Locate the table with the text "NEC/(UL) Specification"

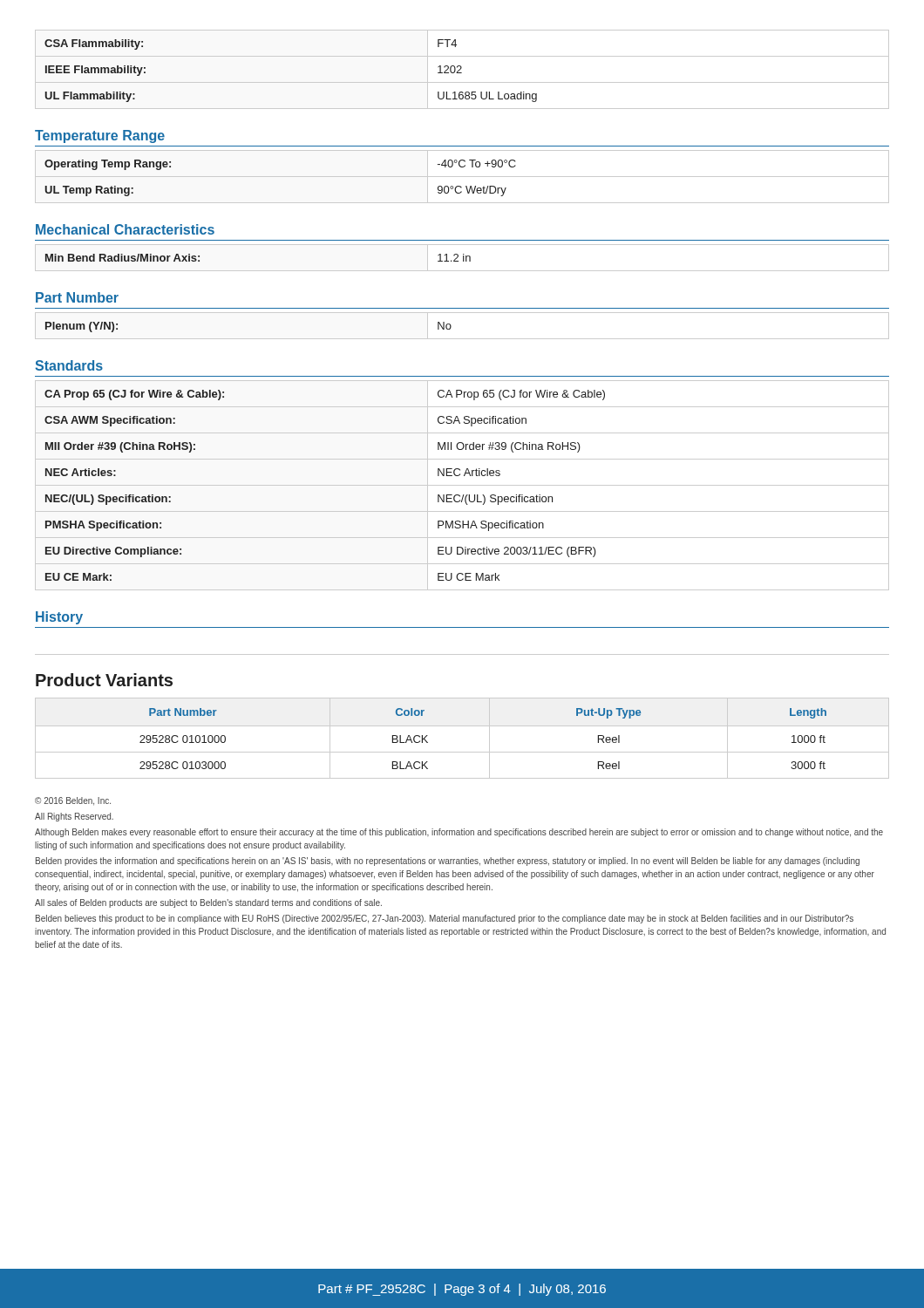click(x=462, y=485)
